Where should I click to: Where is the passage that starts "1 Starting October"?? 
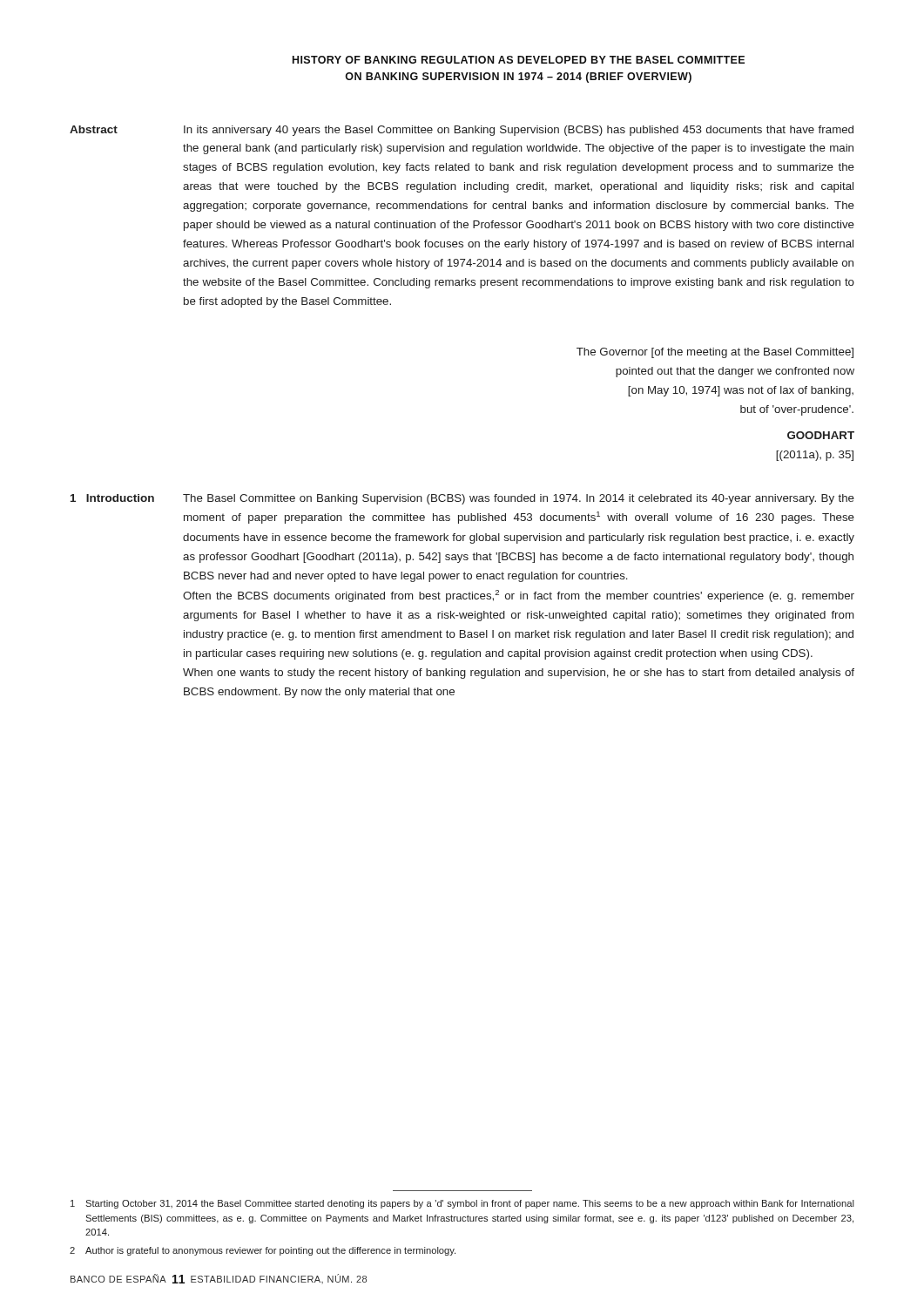tap(462, 1218)
